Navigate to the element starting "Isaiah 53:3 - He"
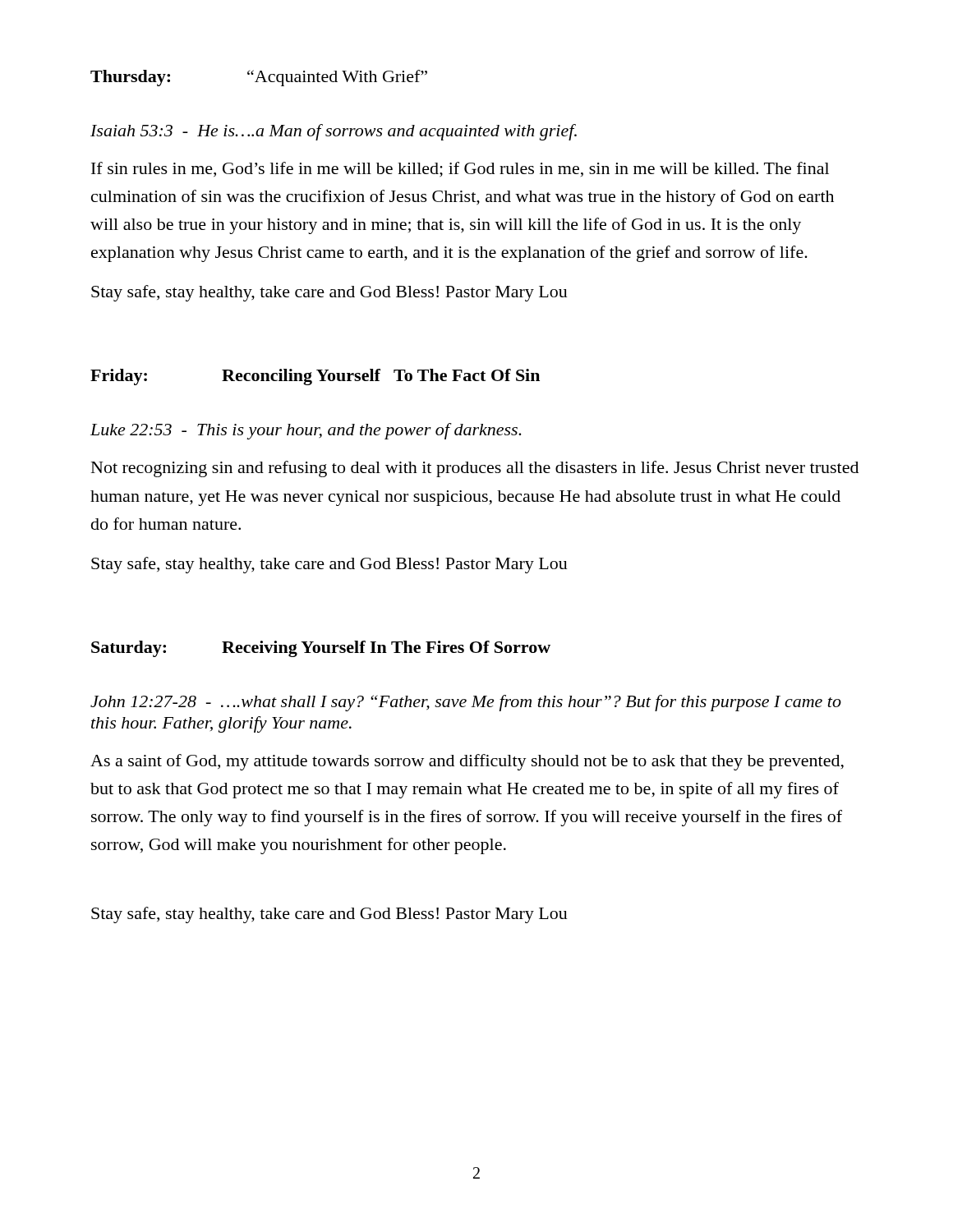This screenshot has width=953, height=1232. click(x=334, y=130)
